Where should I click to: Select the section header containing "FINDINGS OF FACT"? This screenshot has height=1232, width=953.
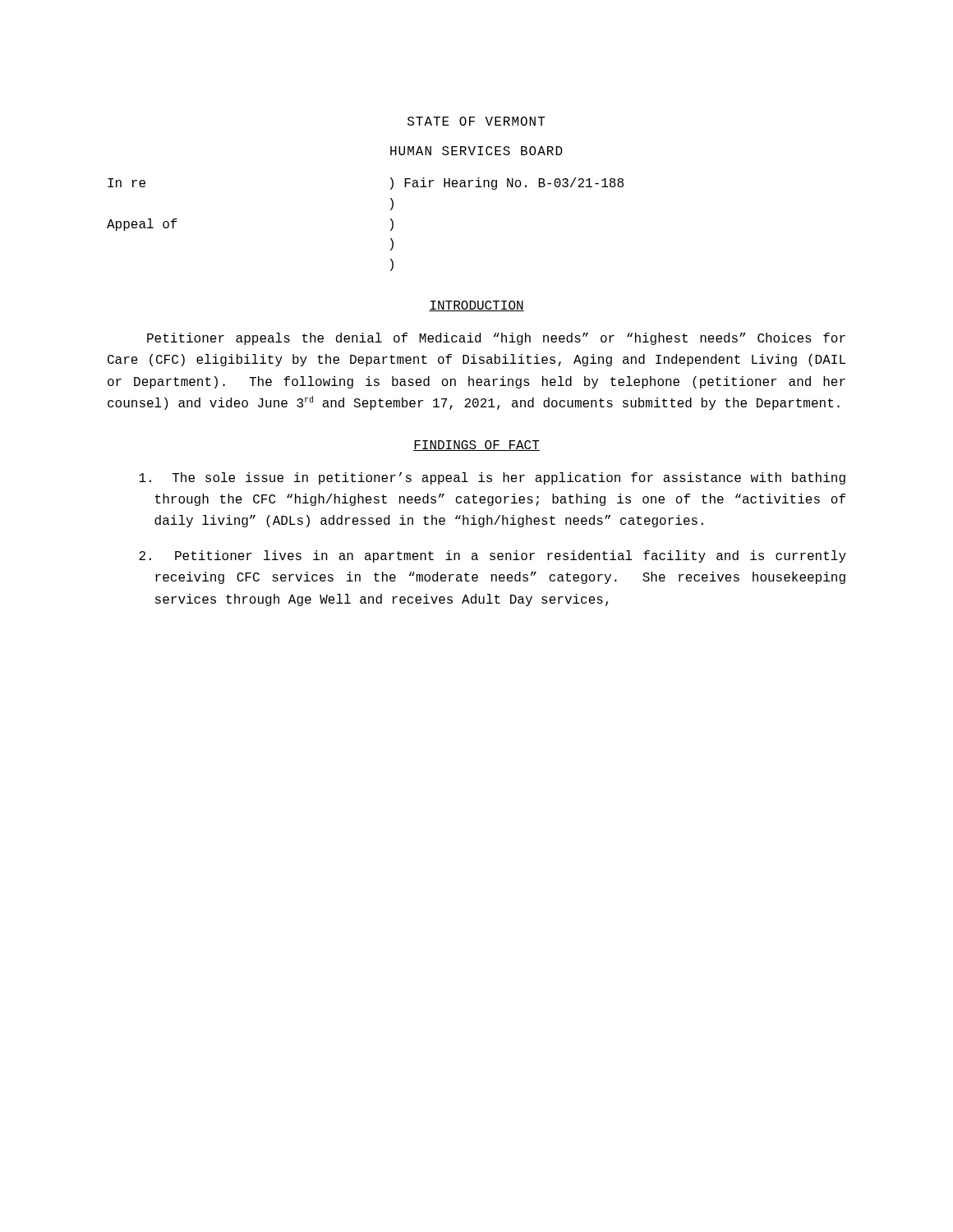[476, 446]
